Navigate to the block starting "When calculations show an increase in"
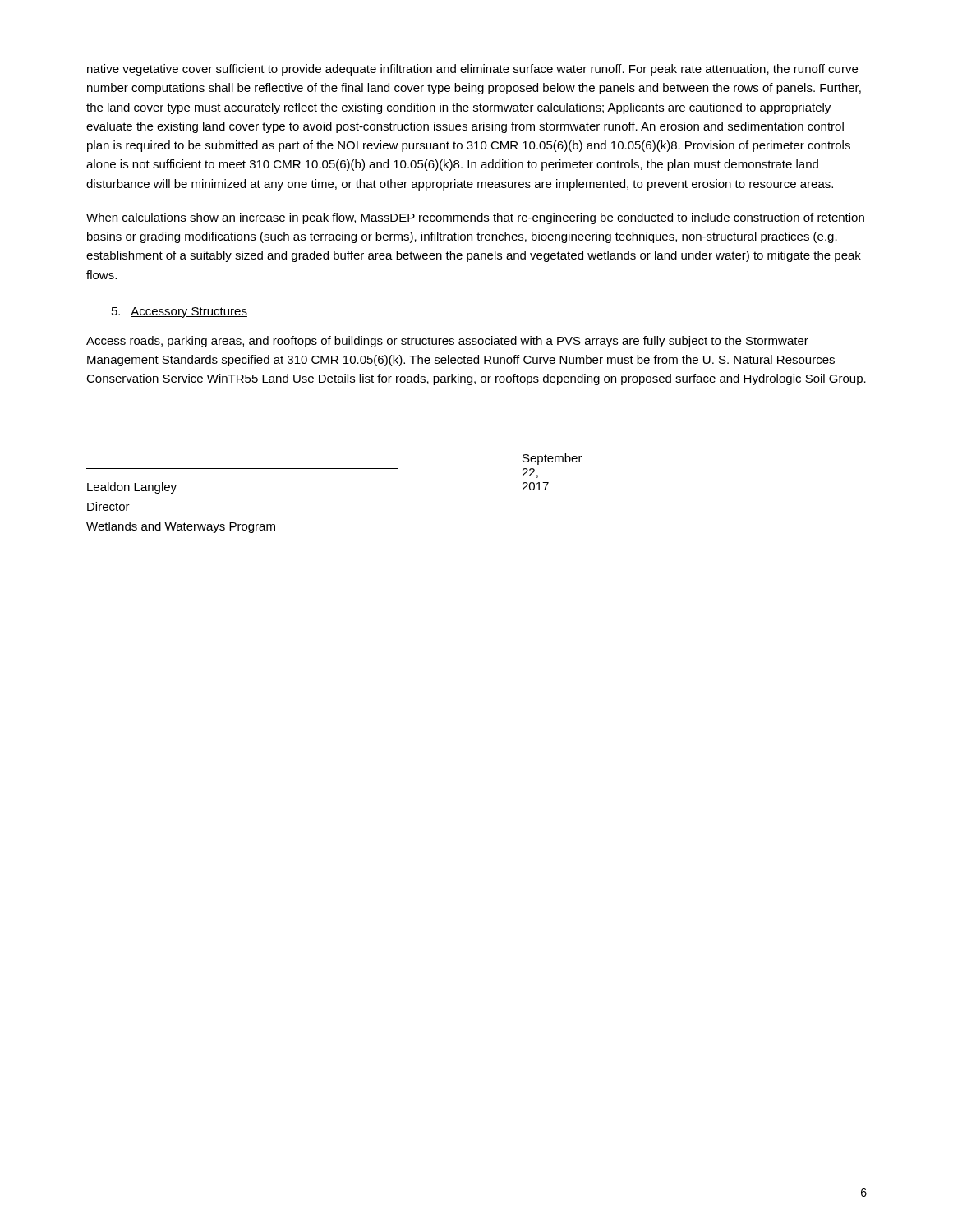This screenshot has height=1232, width=953. point(476,246)
